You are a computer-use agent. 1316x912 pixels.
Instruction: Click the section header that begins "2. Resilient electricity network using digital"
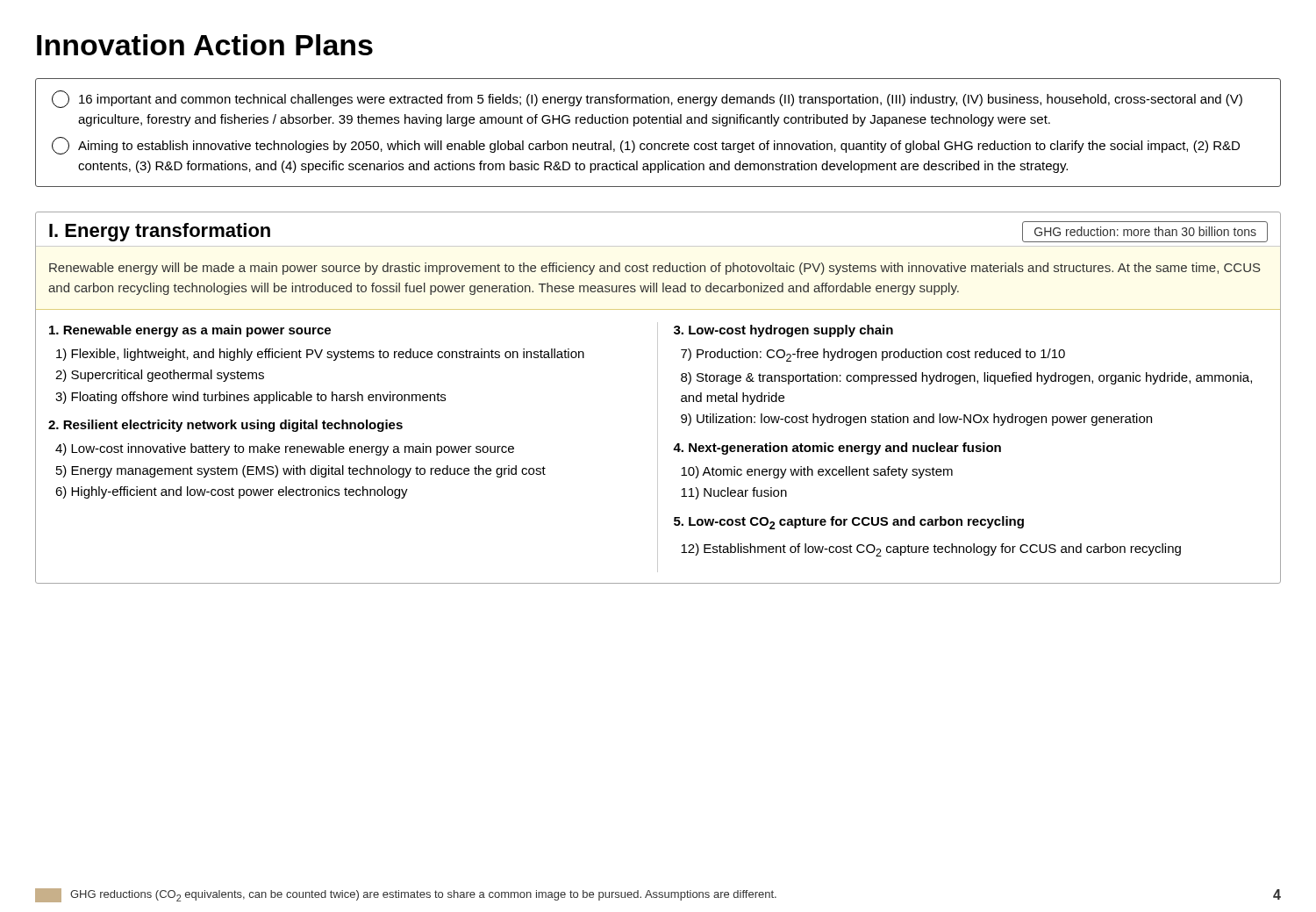(226, 424)
